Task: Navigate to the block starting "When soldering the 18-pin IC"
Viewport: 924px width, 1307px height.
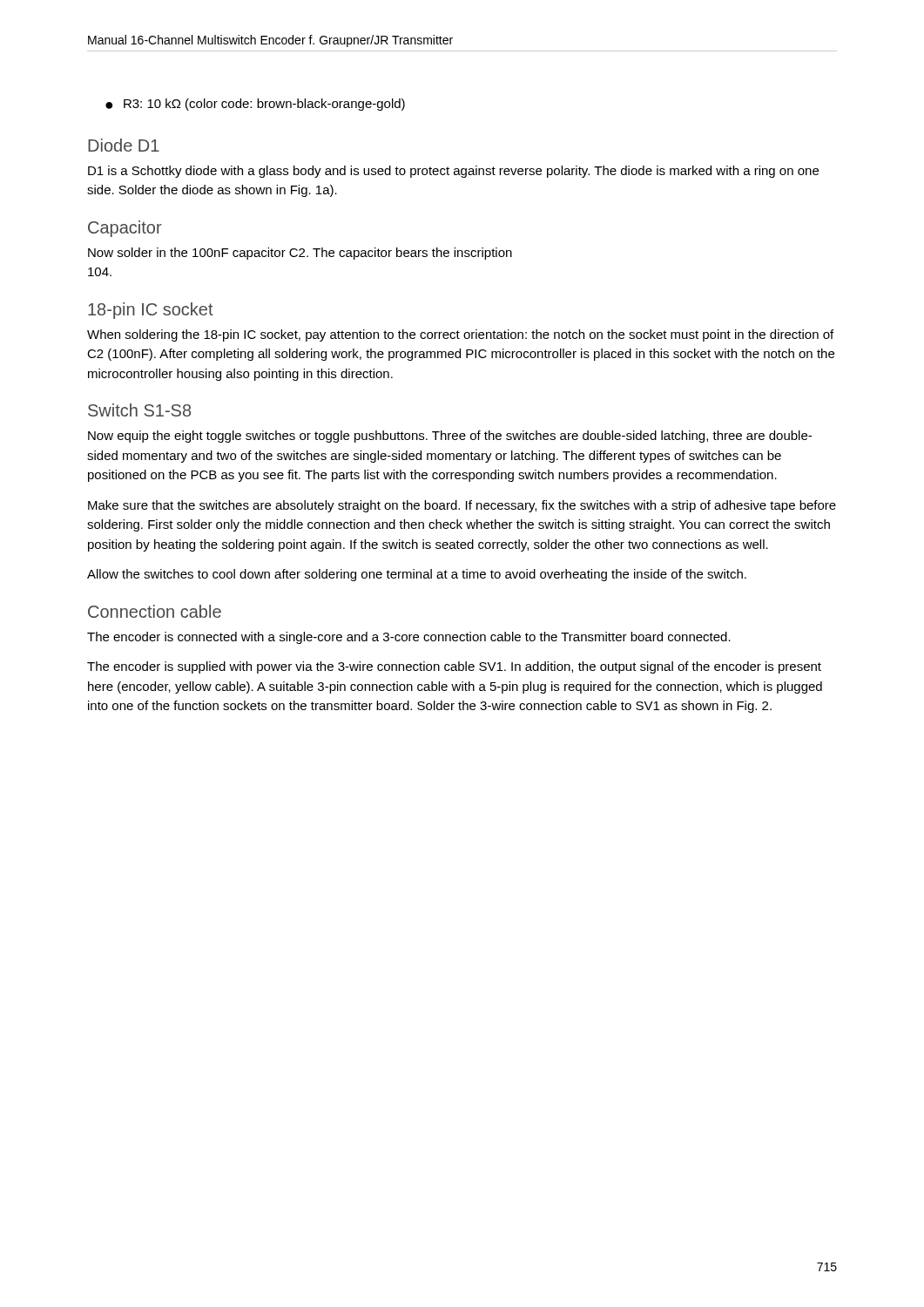Action: pyautogui.click(x=461, y=353)
